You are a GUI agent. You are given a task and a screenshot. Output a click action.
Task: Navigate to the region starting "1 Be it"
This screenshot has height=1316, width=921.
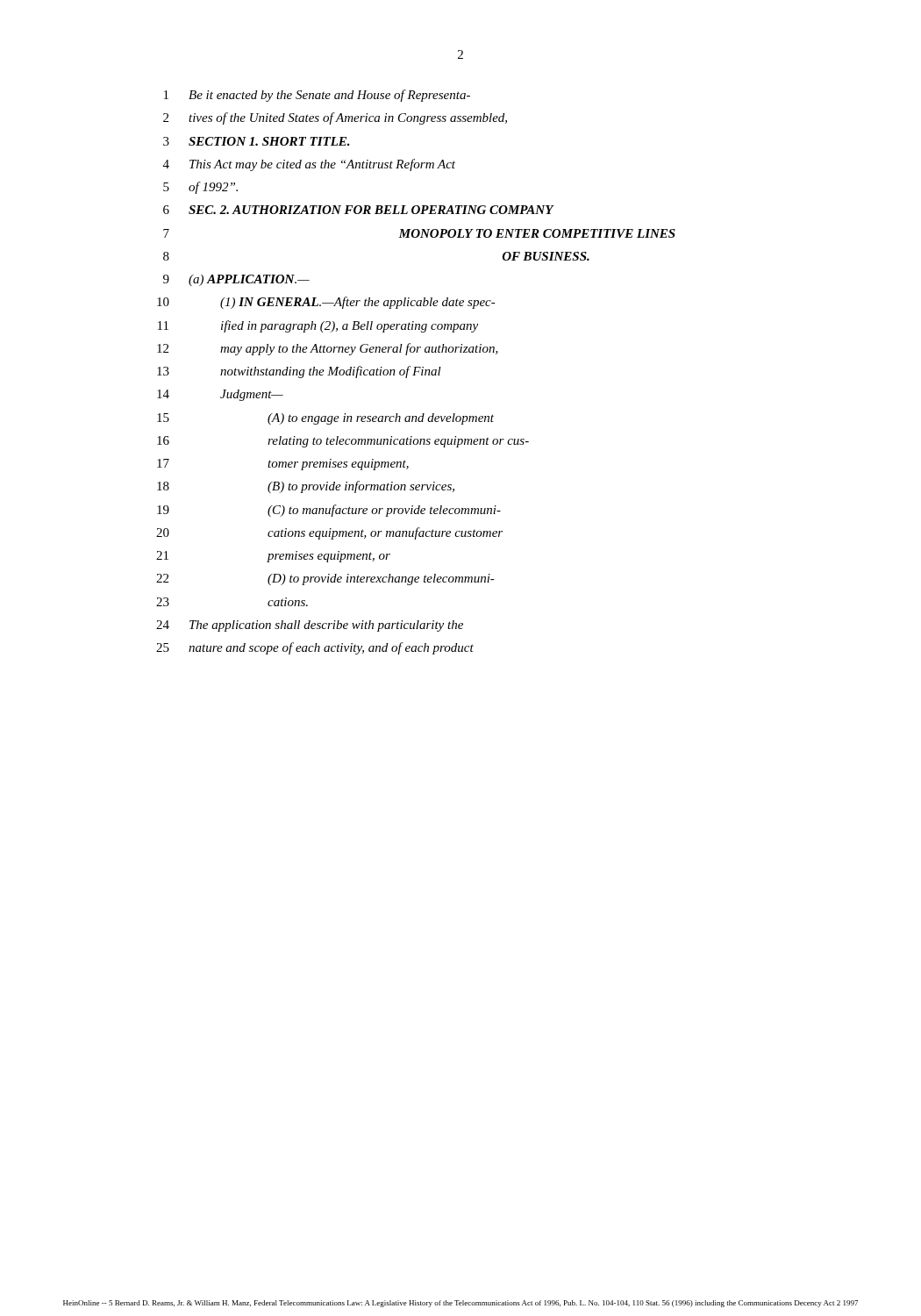317,96
